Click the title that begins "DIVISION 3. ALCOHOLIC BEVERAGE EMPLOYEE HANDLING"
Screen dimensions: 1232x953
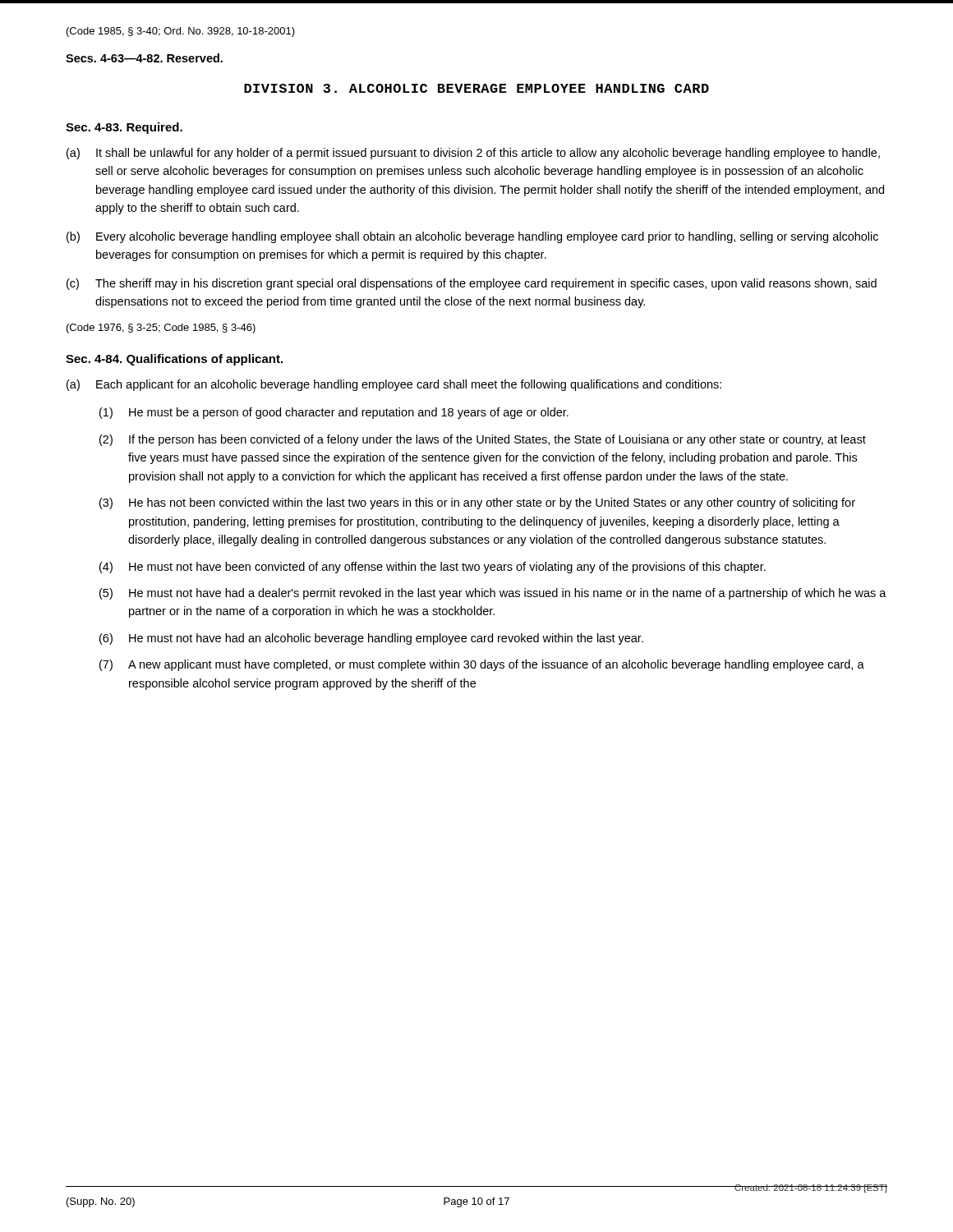pos(476,89)
